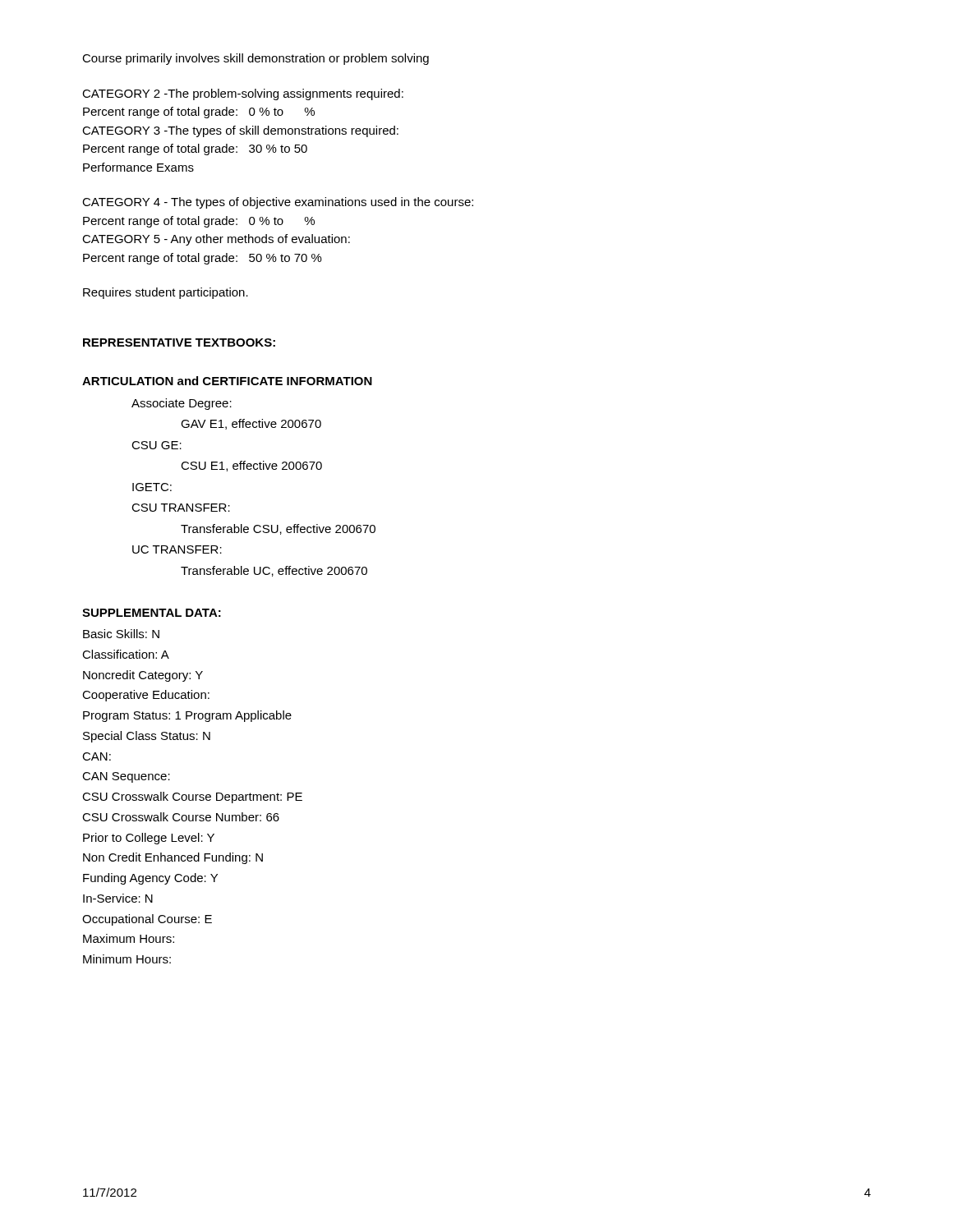Locate the block of text that opens with "CATEGORY 4 - The types of objective"
This screenshot has height=1232, width=953.
pos(278,229)
